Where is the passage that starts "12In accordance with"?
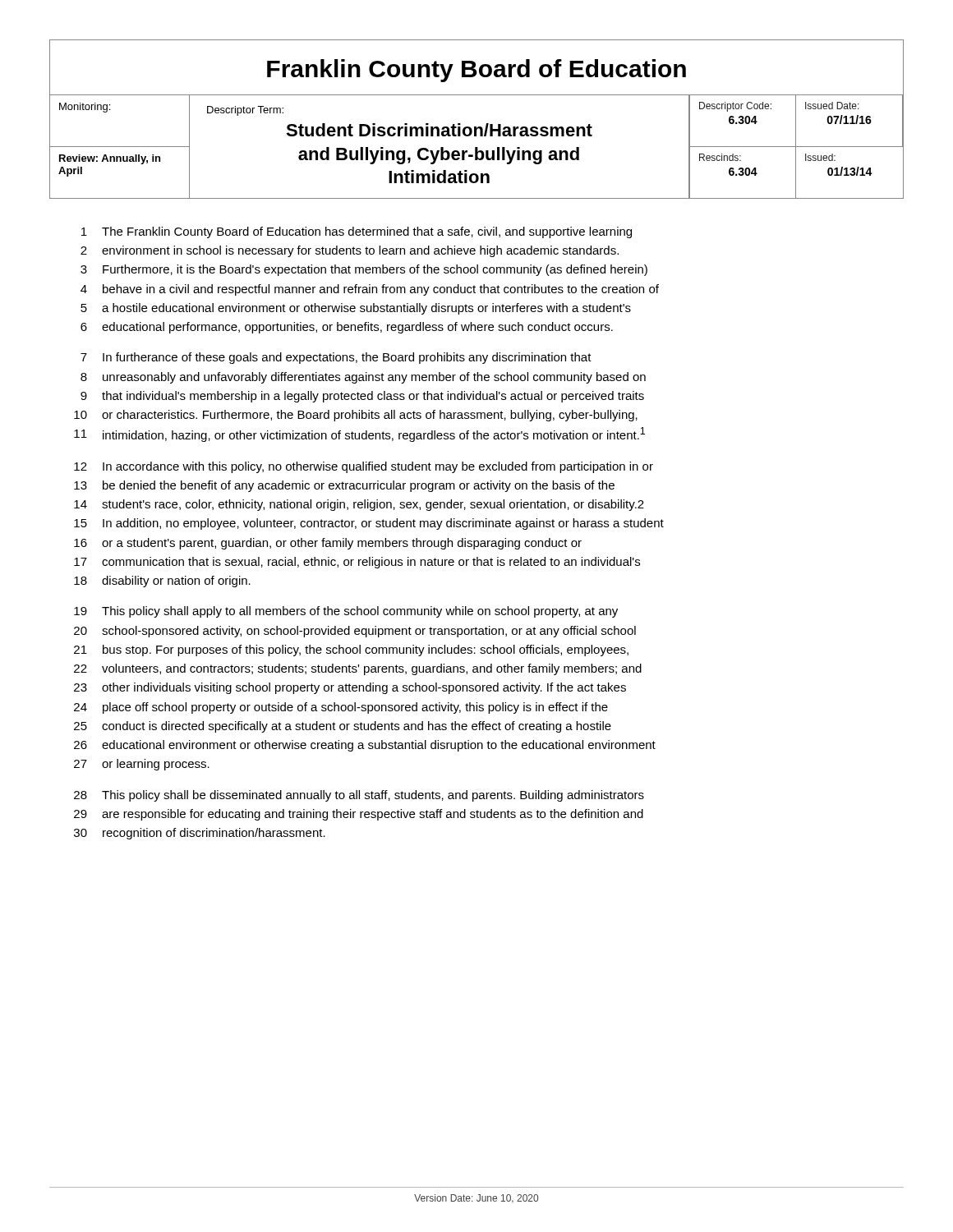This screenshot has height=1232, width=953. pyautogui.click(x=476, y=466)
